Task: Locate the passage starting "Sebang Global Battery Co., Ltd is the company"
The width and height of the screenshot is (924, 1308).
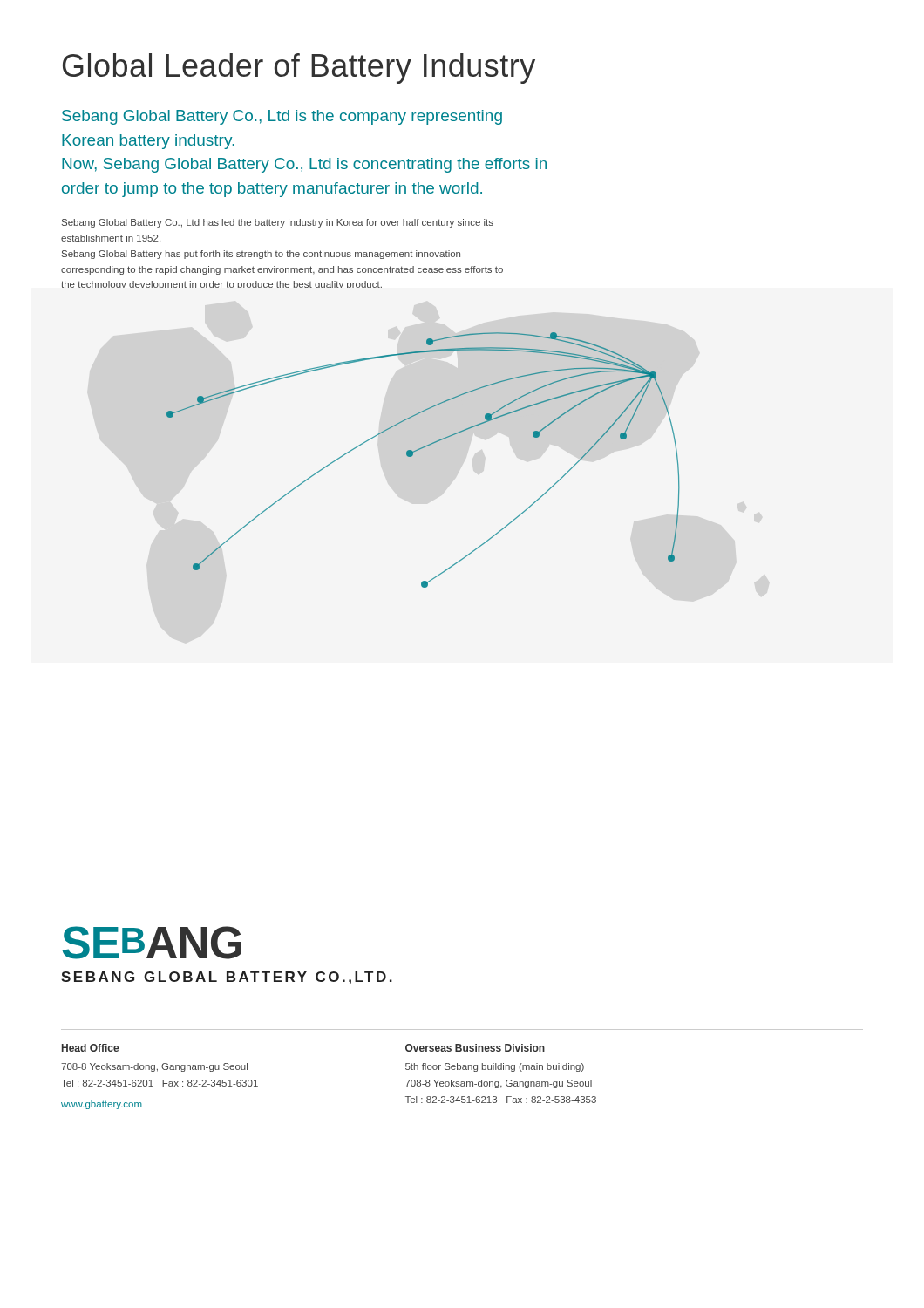Action: (x=462, y=152)
